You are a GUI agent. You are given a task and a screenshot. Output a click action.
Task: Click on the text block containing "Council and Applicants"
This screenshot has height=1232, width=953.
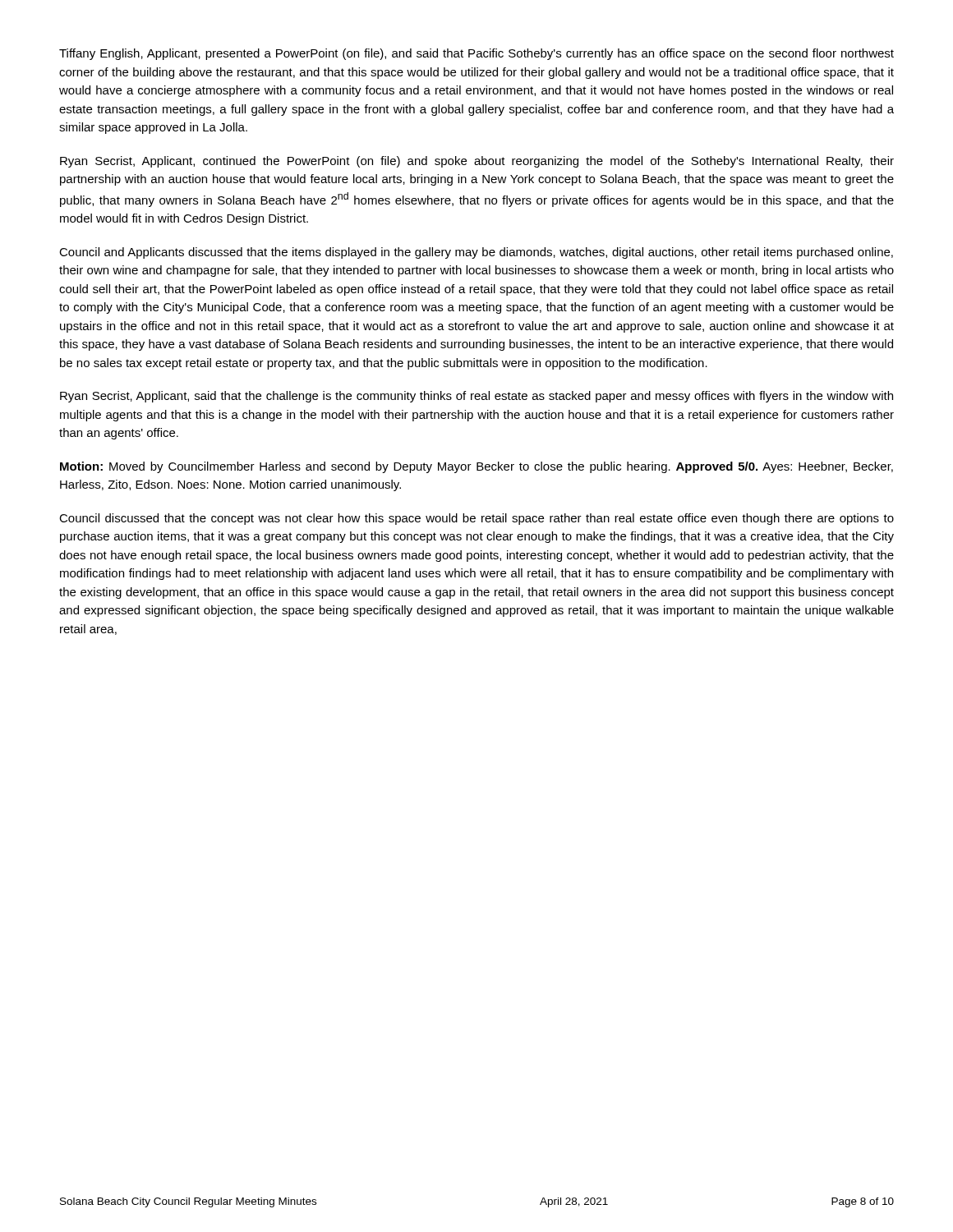coord(476,307)
